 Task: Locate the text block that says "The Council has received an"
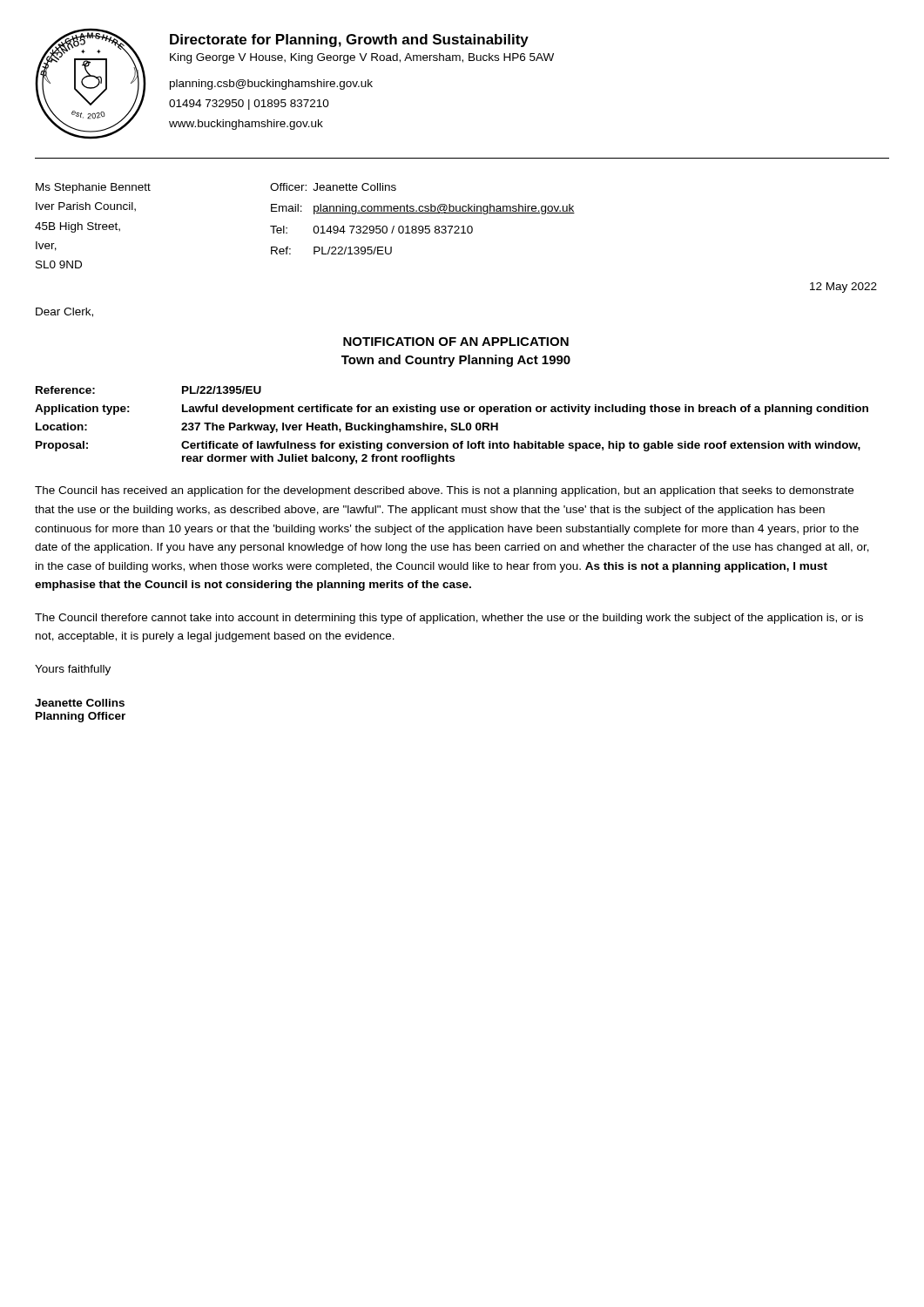coord(452,537)
